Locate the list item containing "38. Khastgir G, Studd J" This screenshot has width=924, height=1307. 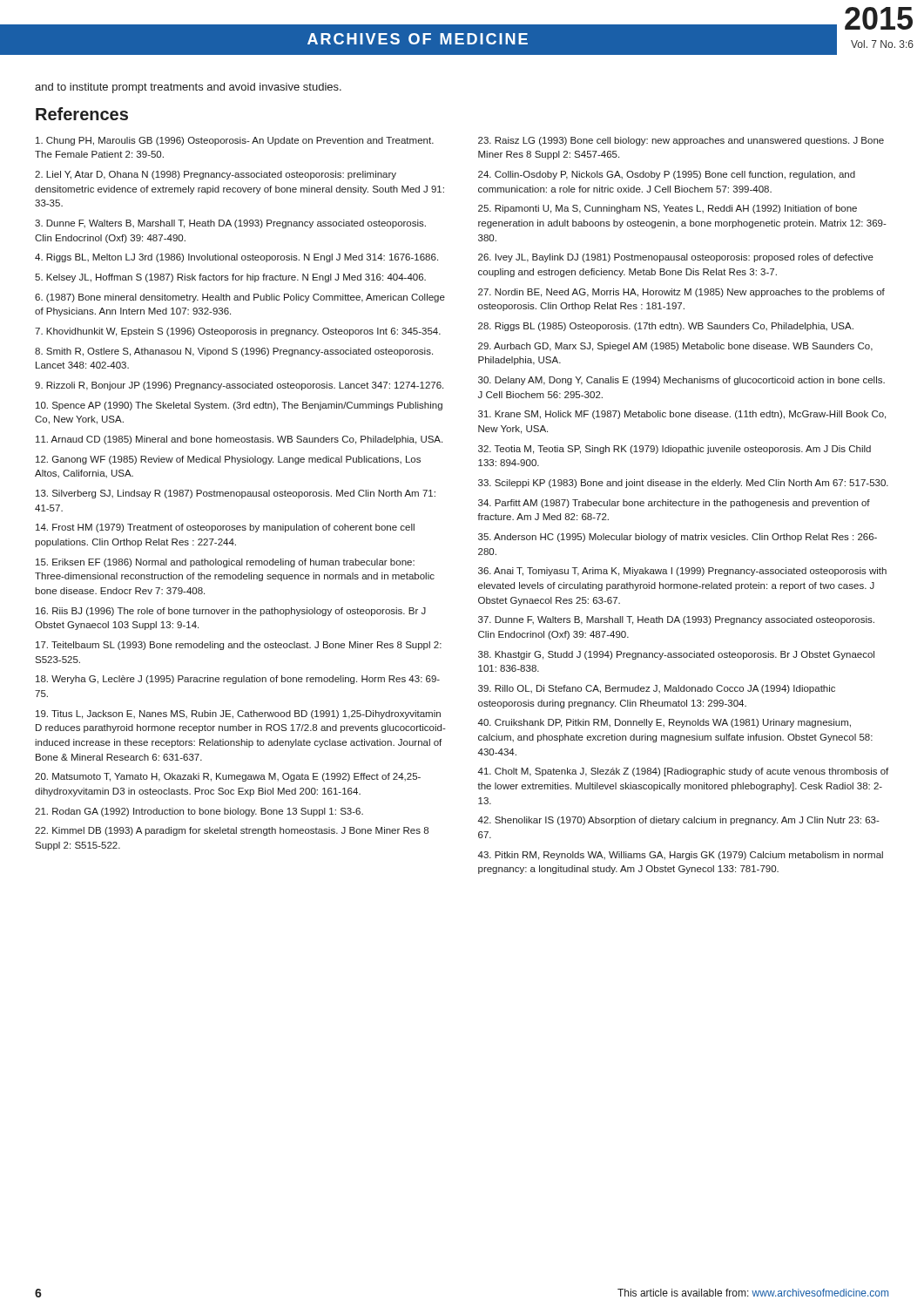click(x=676, y=661)
